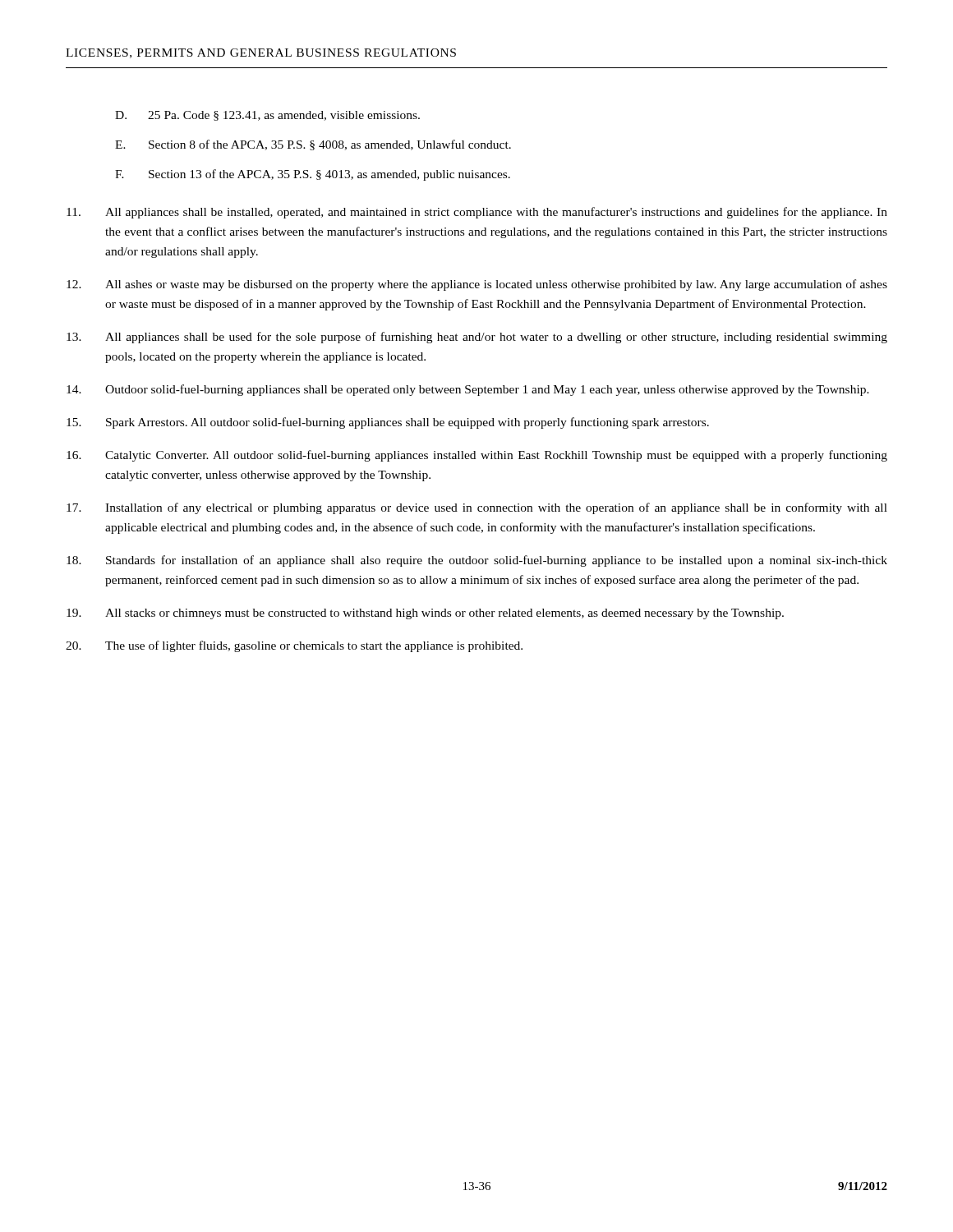
Task: Locate the list item that says "13. All appliances shall be"
Action: pyautogui.click(x=476, y=347)
